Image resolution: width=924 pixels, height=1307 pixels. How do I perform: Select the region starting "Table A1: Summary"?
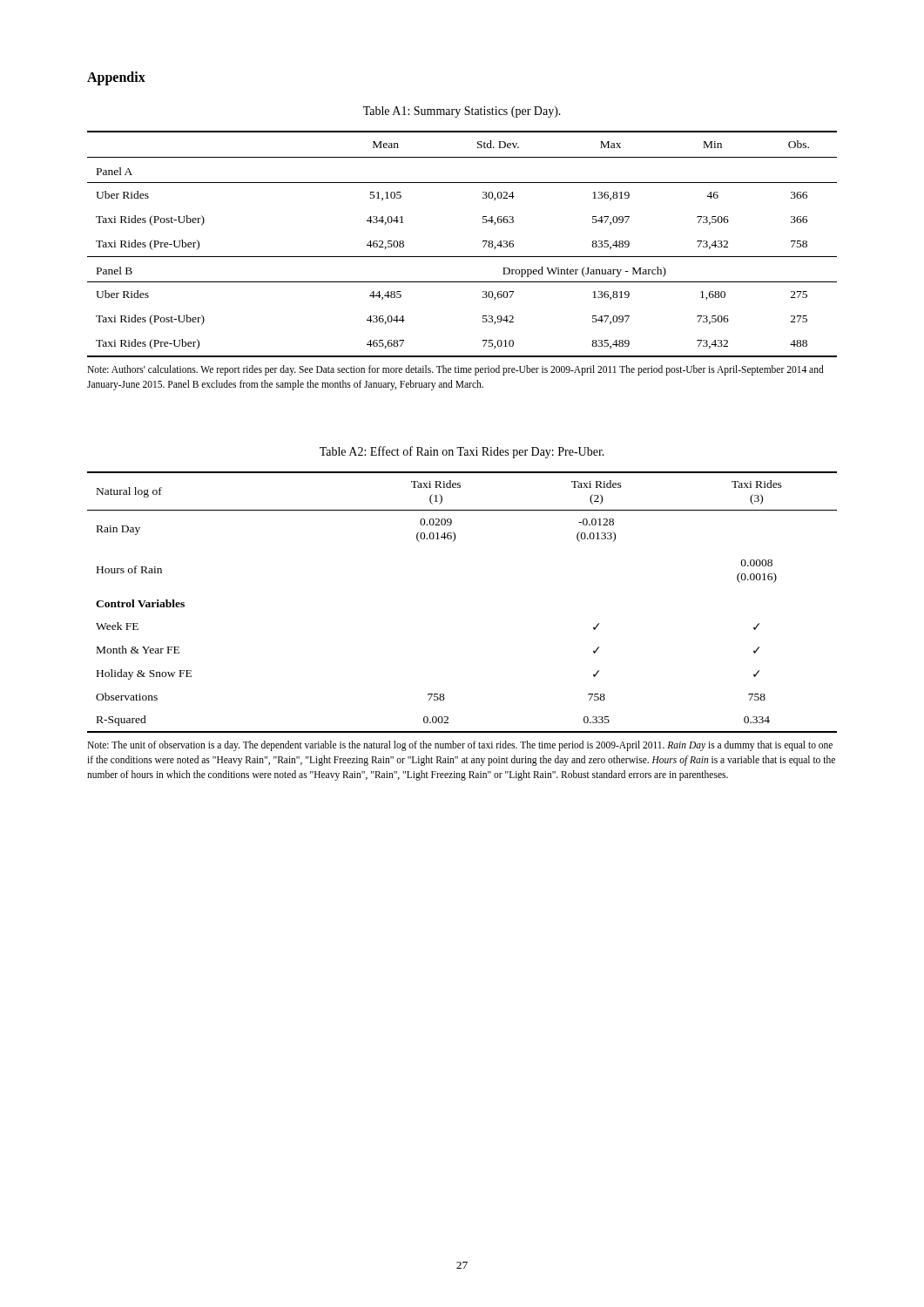[x=462, y=111]
